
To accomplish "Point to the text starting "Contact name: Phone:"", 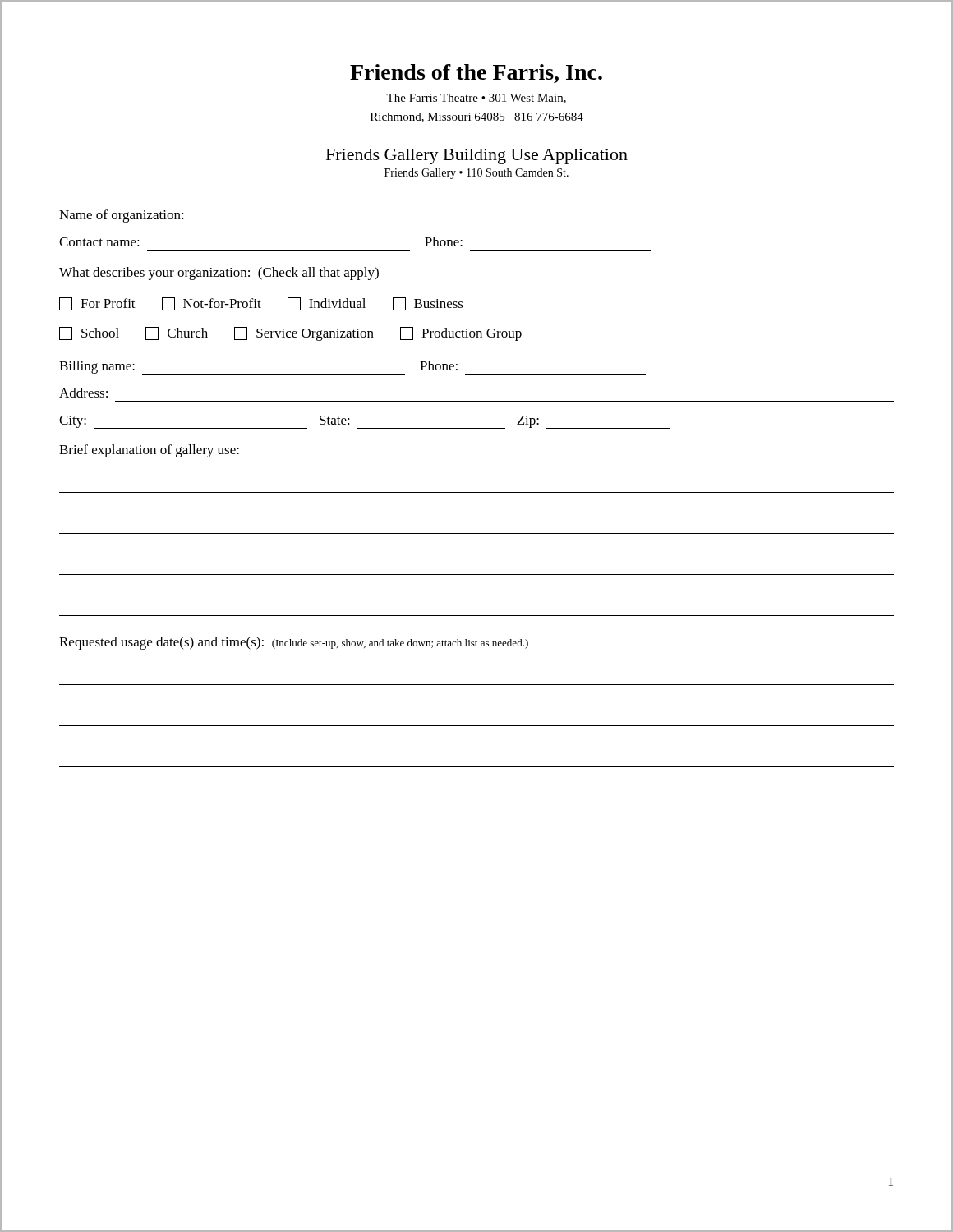I will pyautogui.click(x=355, y=241).
